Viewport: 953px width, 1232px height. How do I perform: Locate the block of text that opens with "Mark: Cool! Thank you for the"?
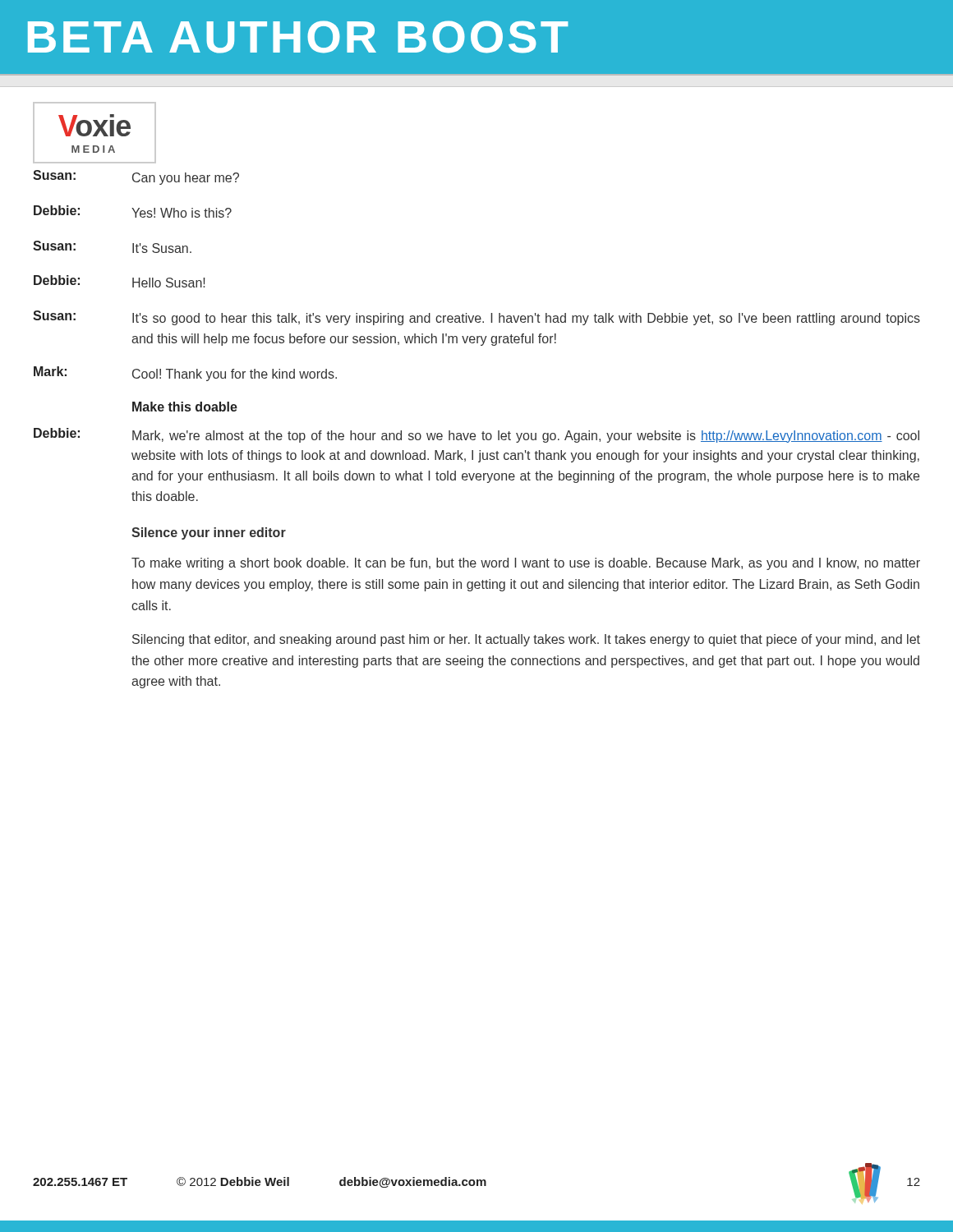185,374
